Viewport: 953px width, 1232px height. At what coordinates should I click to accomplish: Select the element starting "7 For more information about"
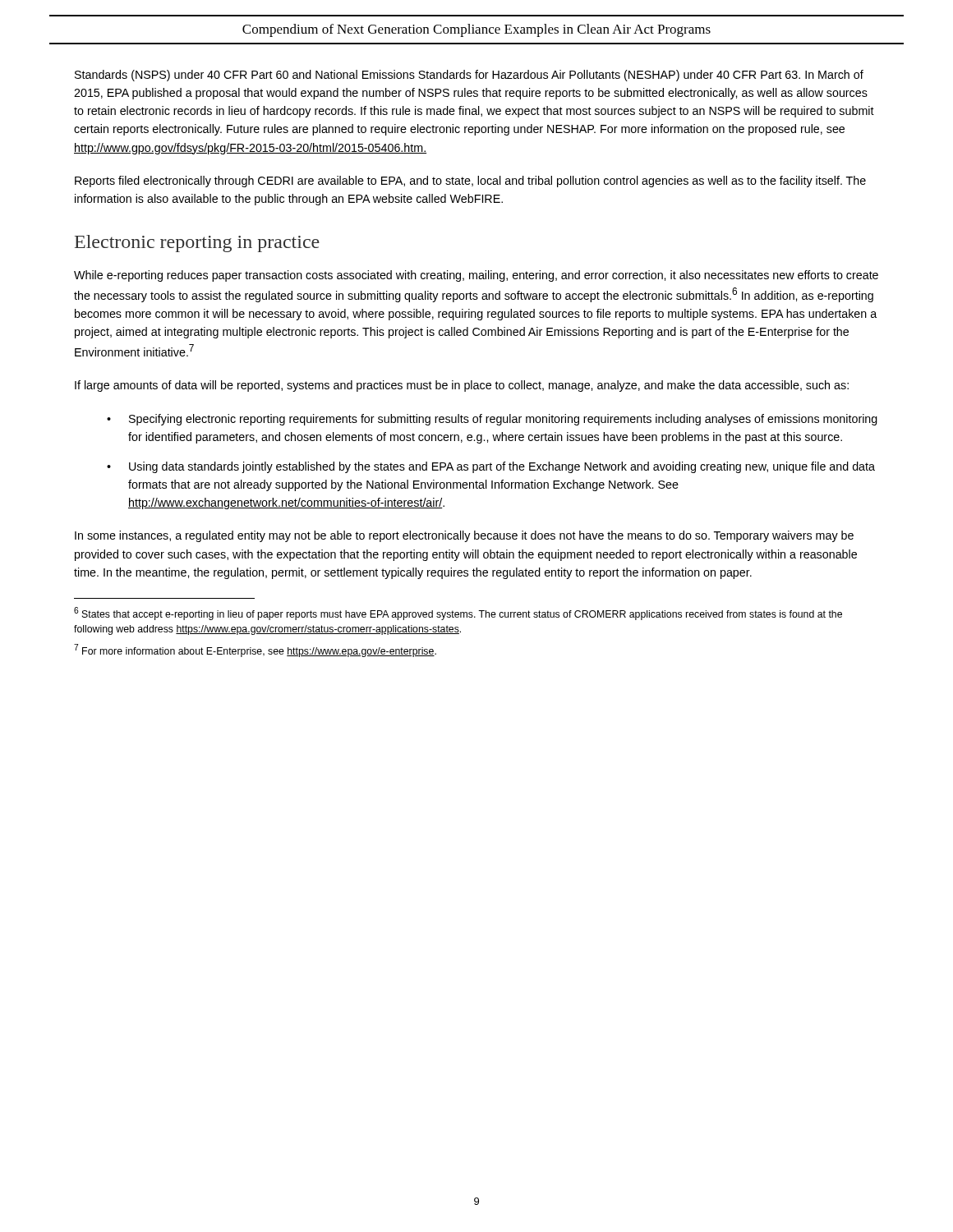255,650
